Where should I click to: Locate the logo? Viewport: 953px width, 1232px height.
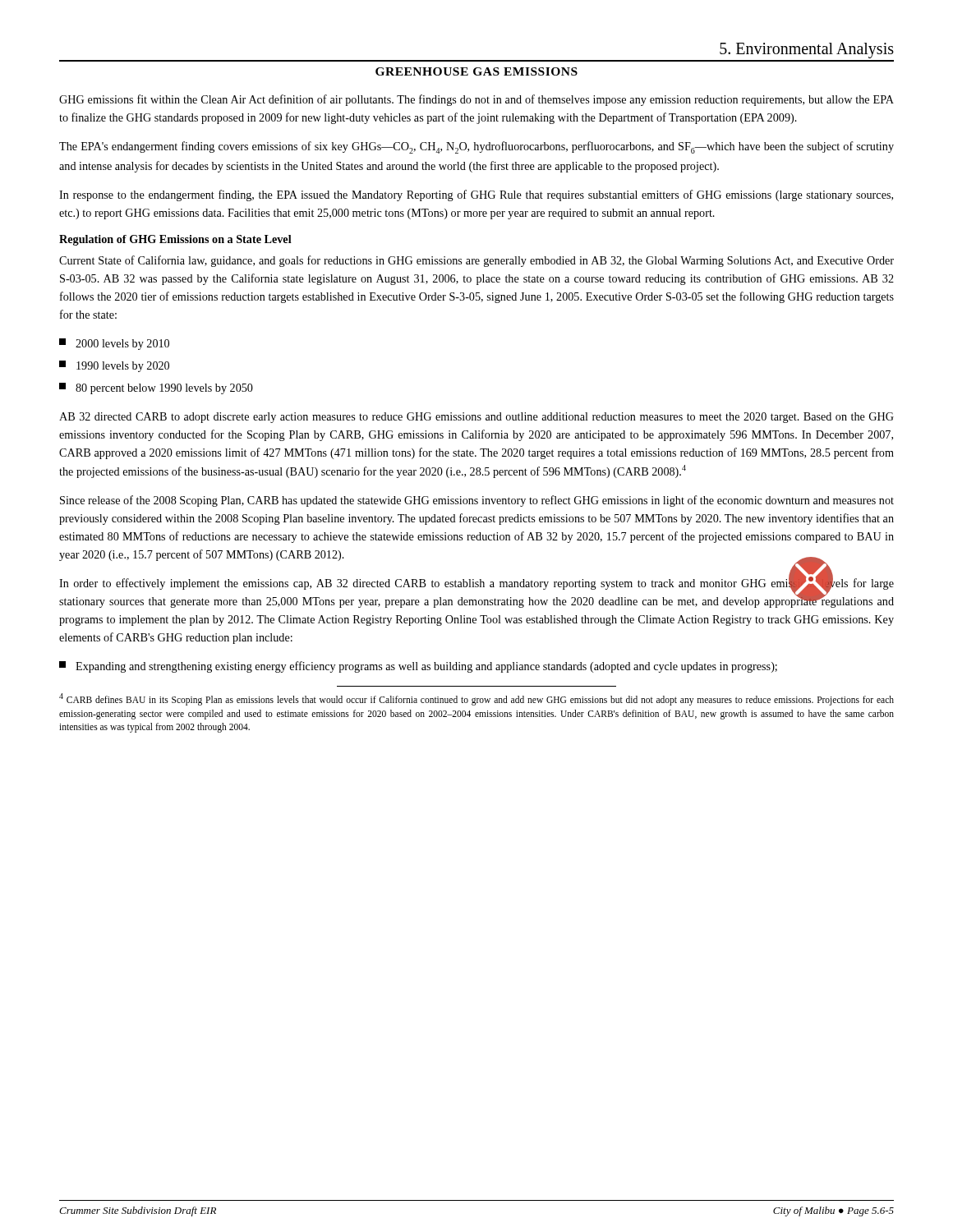coord(811,579)
